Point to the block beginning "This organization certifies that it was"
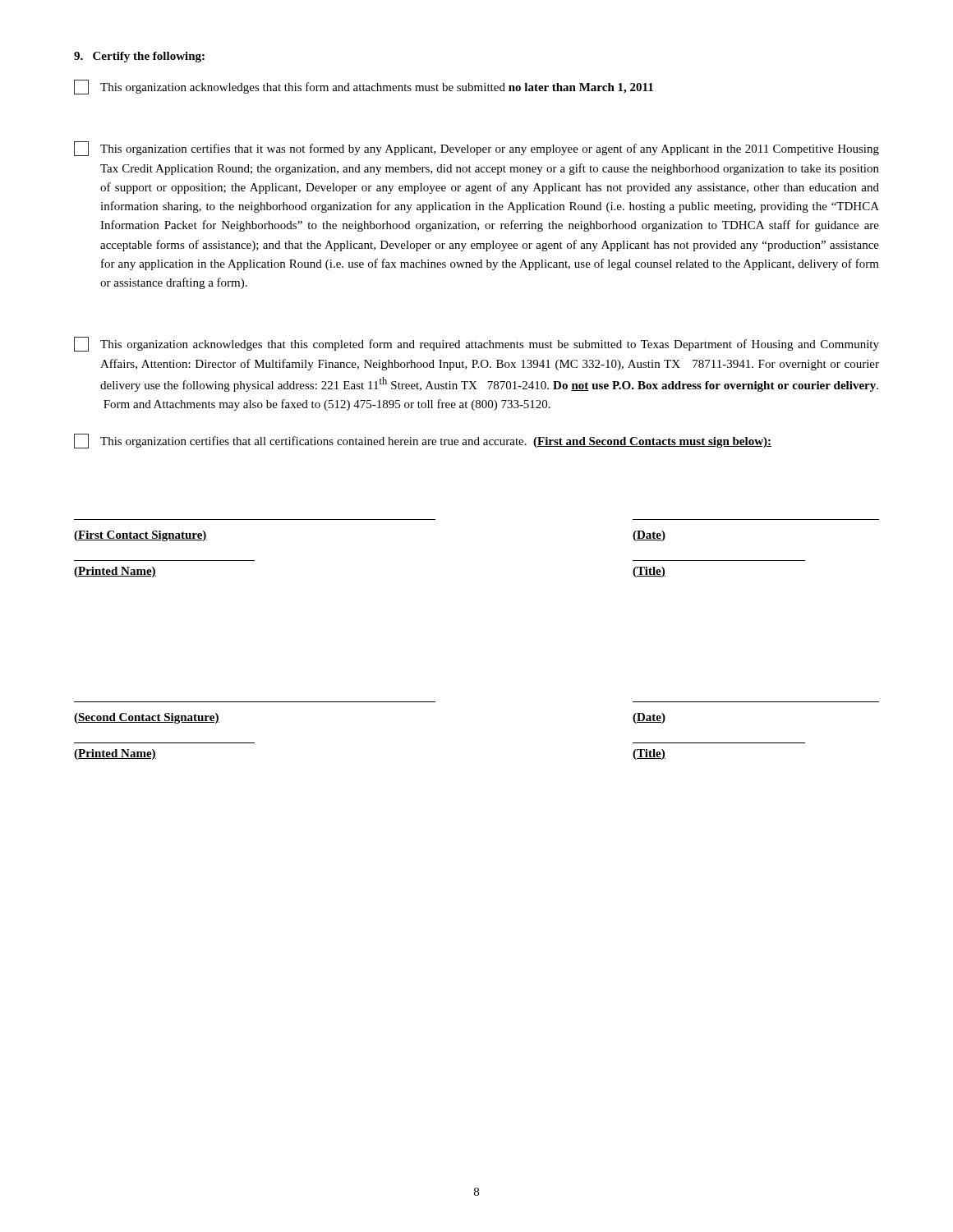The width and height of the screenshot is (953, 1232). coord(476,216)
